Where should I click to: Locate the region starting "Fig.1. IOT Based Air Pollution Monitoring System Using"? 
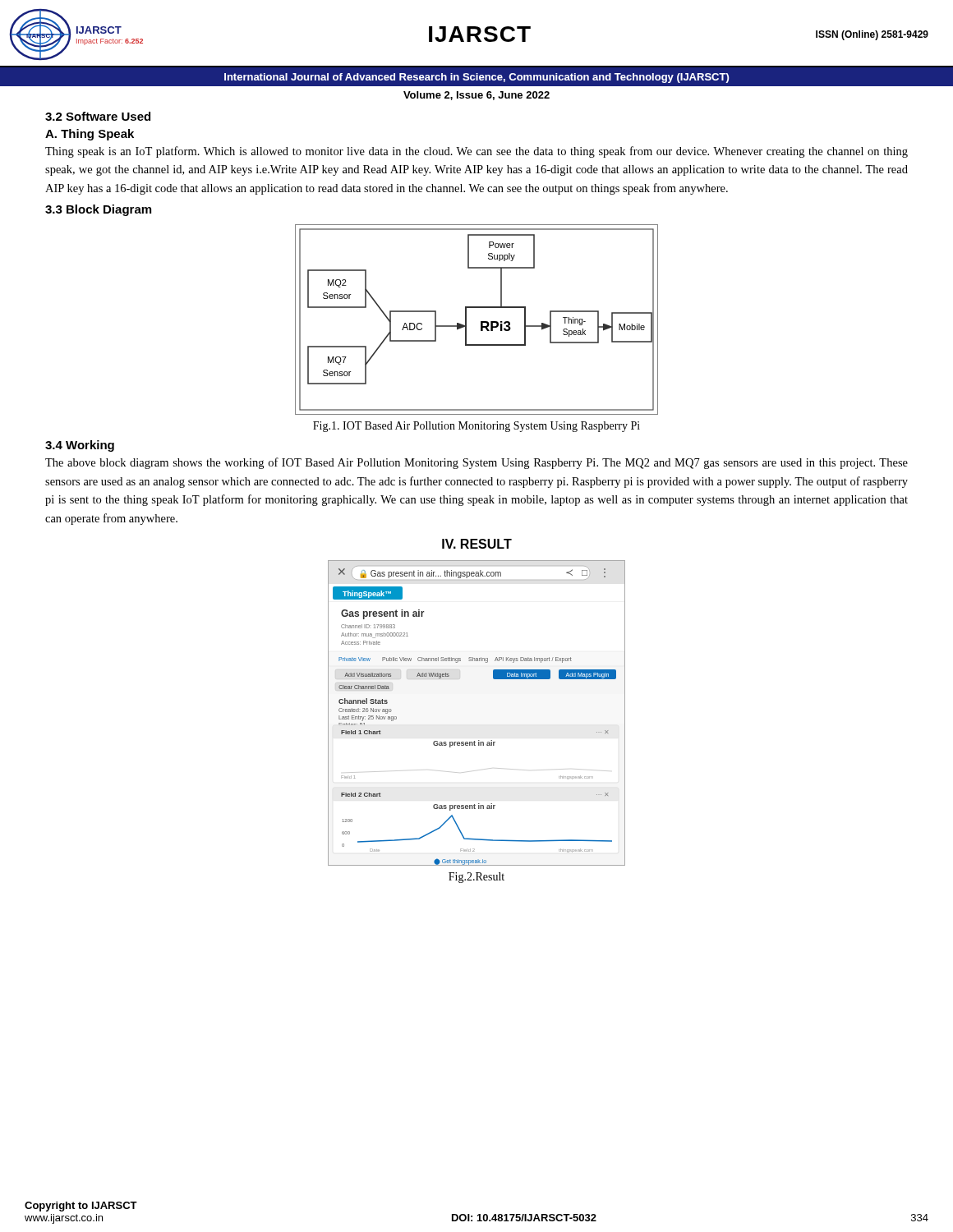[x=476, y=426]
